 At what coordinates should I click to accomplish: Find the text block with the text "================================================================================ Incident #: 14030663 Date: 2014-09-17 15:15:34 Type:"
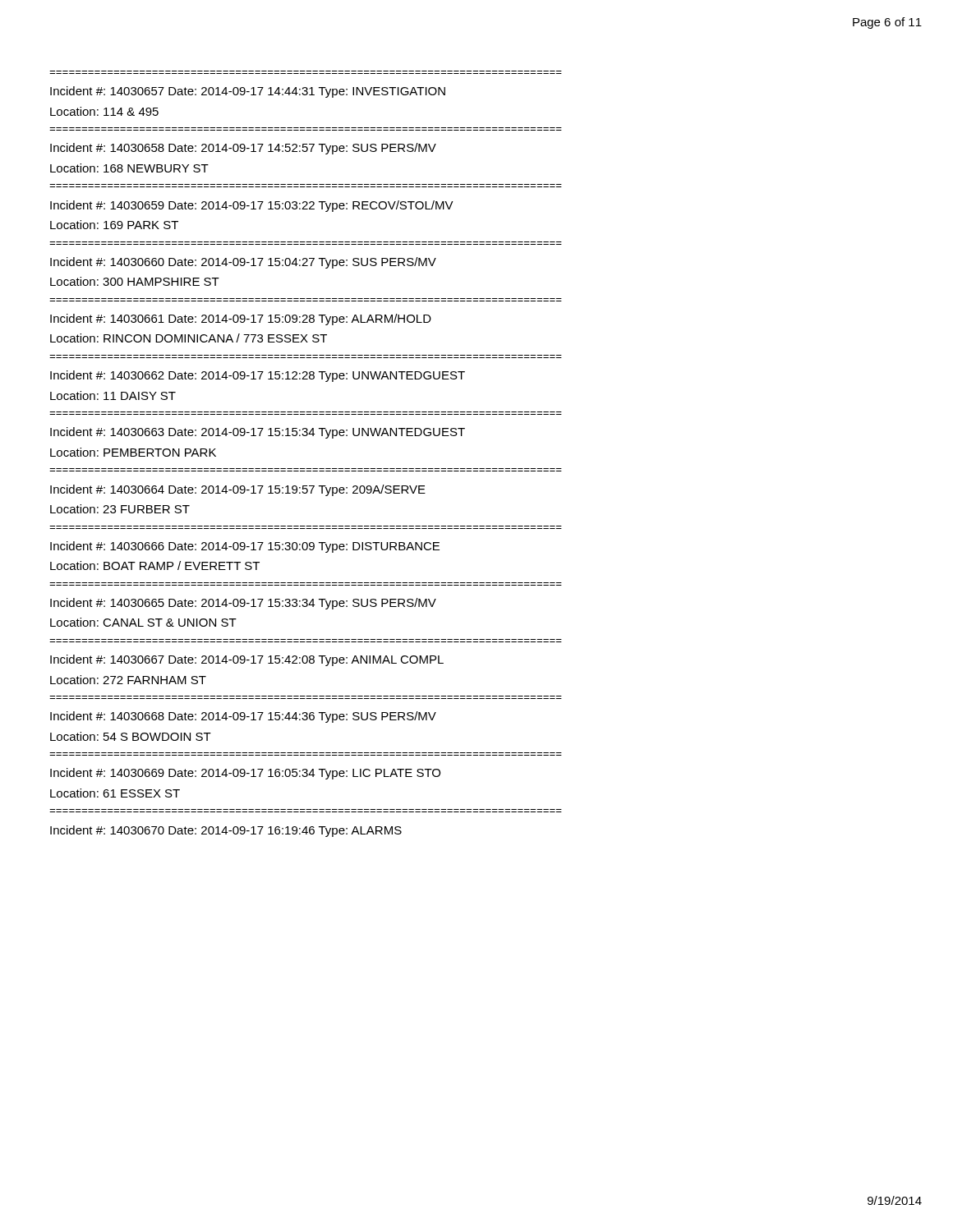pyautogui.click(x=258, y=433)
